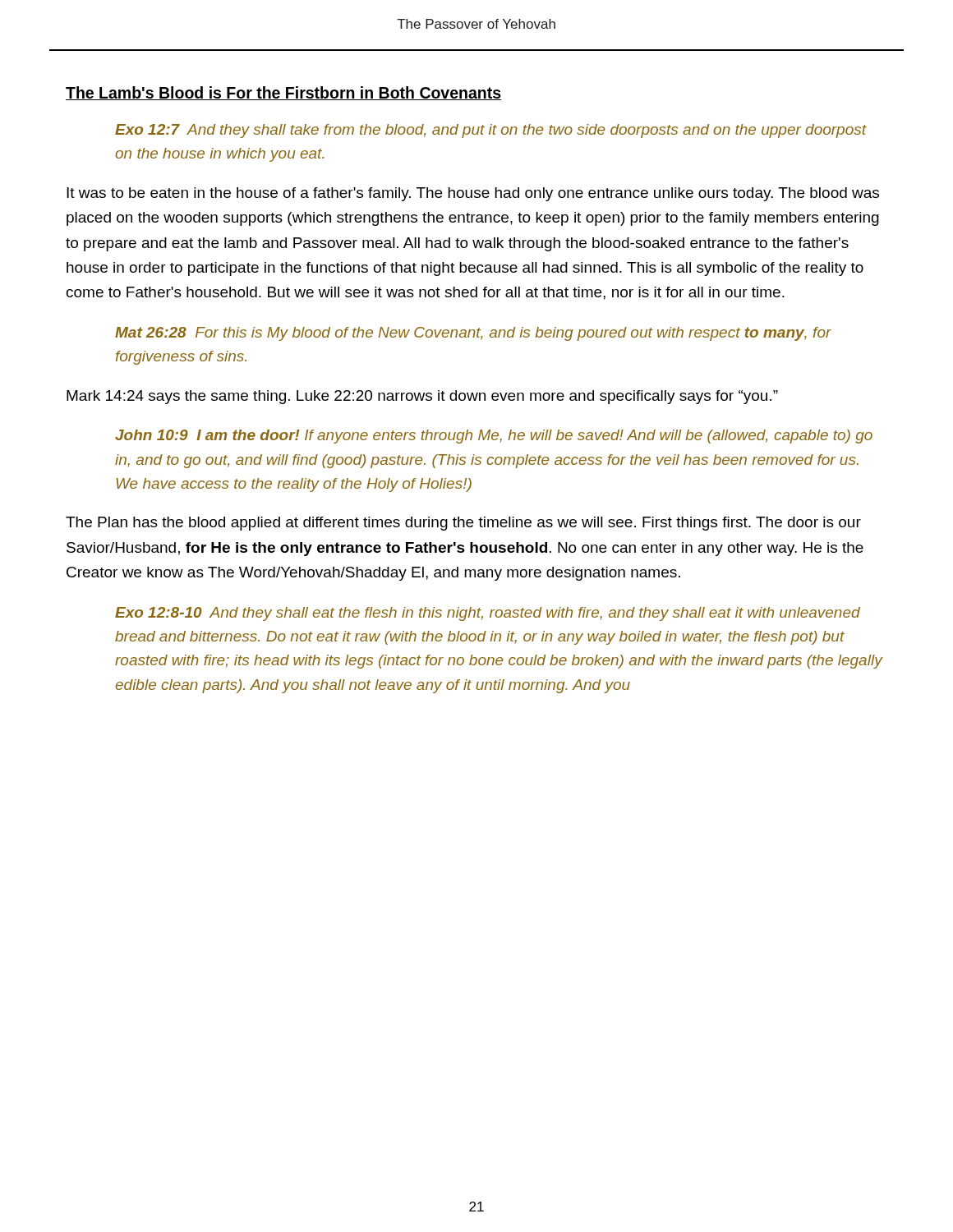953x1232 pixels.
Task: Find the section header on this page that starts "The Lamb's Blood is For the Firstborn in"
Action: point(283,93)
